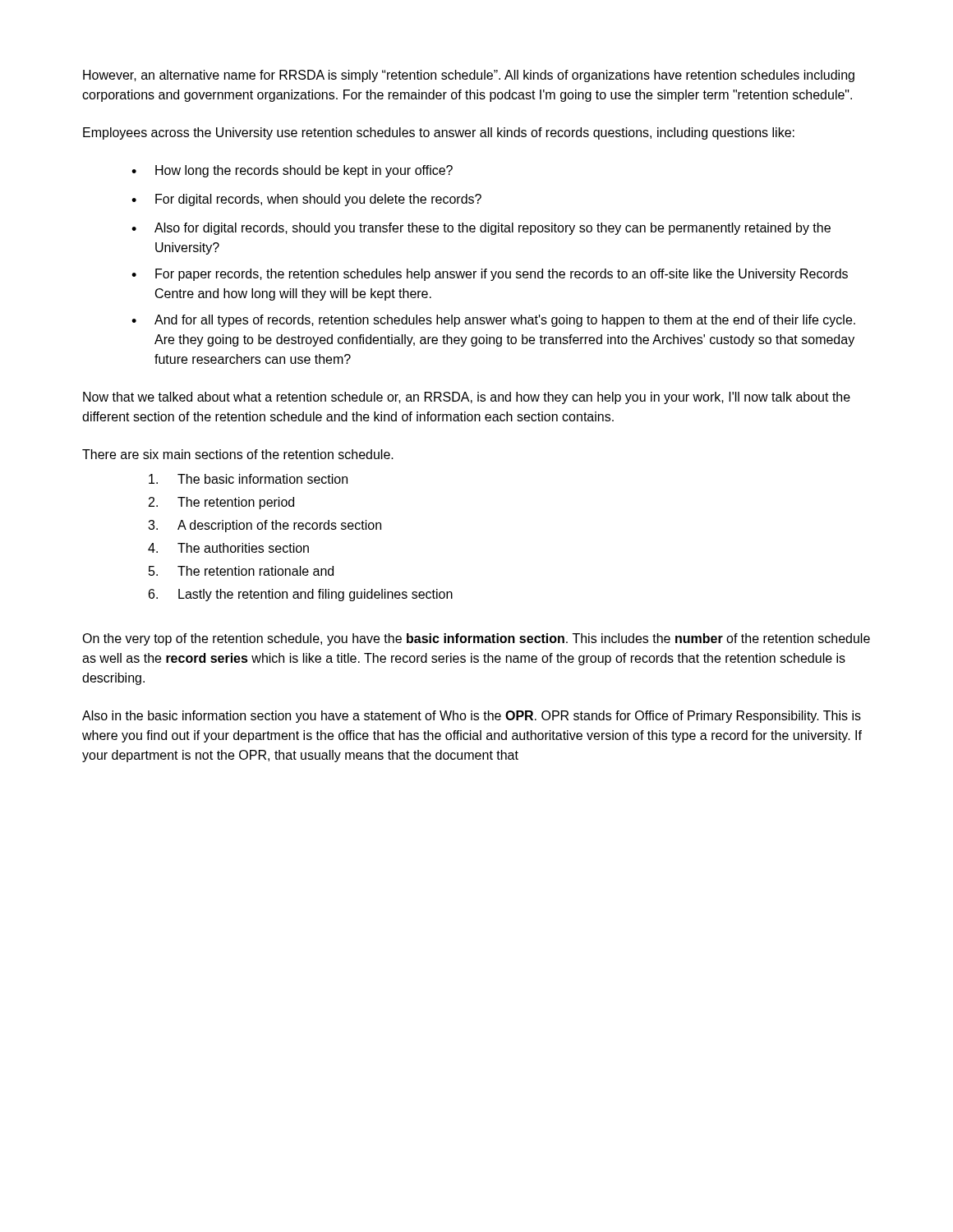Click the passage that begins "• And for all types of records, retention"
953x1232 pixels.
tap(501, 340)
